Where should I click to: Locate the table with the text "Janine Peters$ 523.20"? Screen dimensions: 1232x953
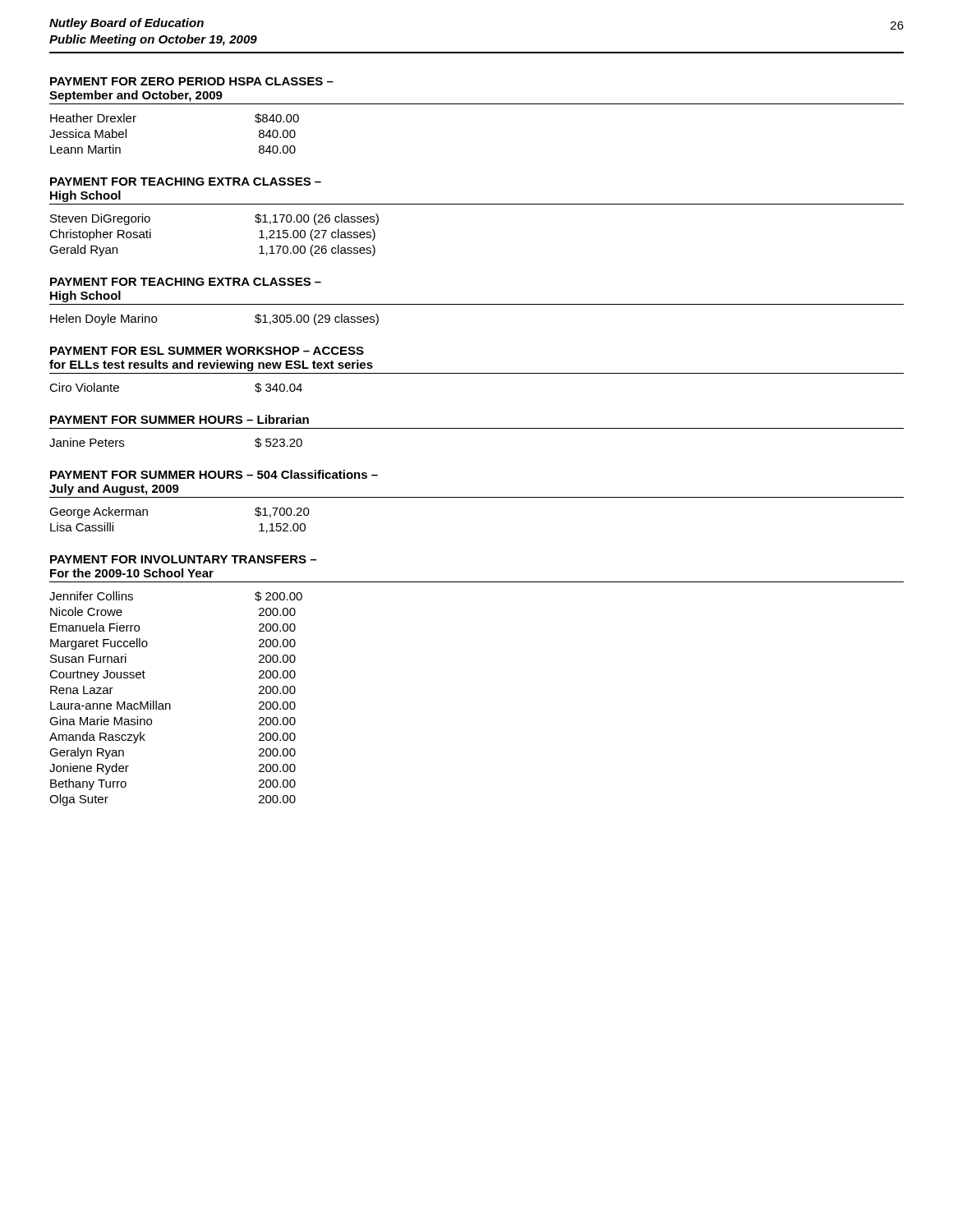click(476, 442)
